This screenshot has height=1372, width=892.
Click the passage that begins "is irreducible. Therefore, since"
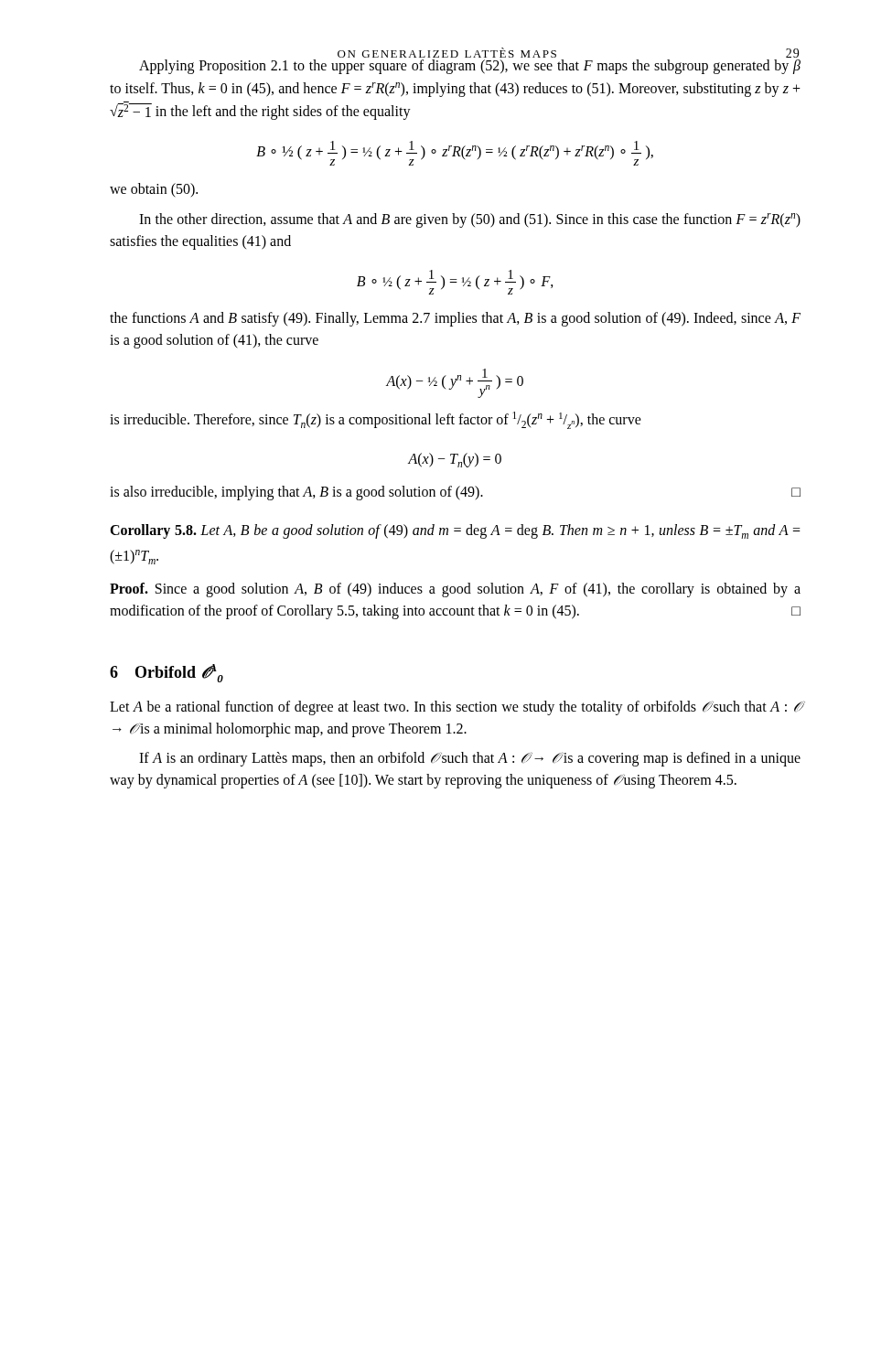(455, 421)
